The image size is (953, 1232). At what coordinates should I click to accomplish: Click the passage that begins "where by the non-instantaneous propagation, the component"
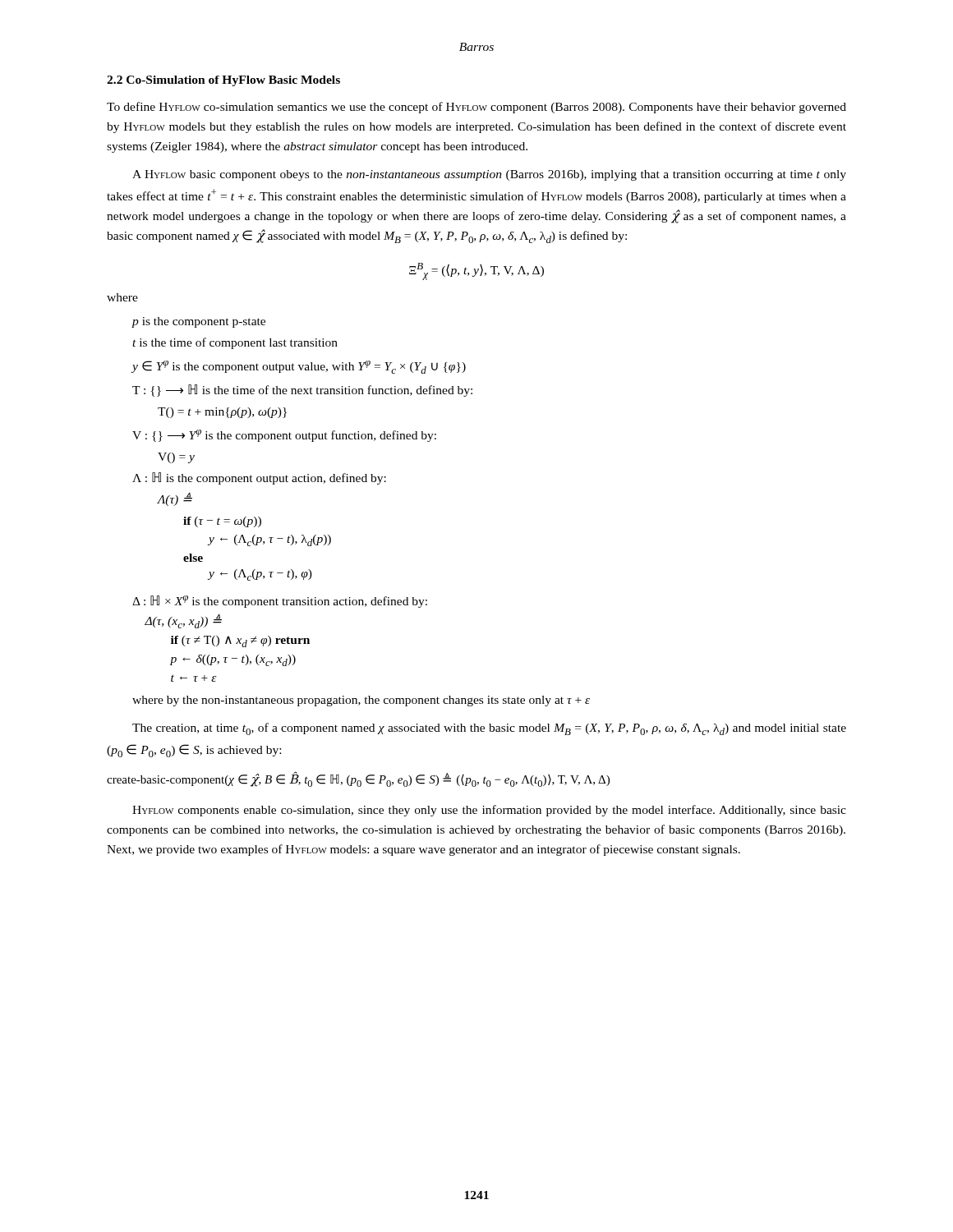coord(361,699)
